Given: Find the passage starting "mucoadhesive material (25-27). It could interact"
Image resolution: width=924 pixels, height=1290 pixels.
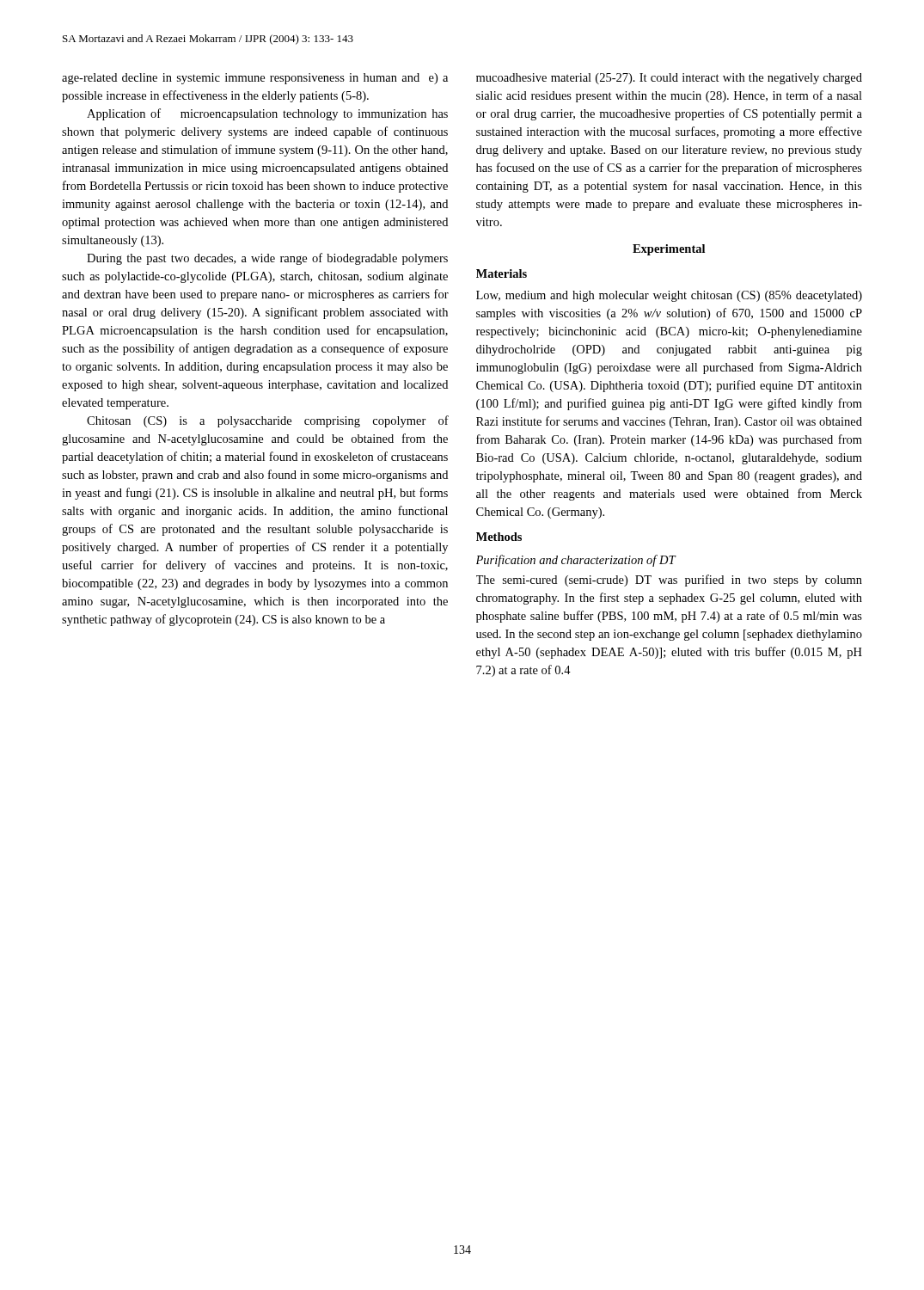Looking at the screenshot, I should tap(669, 150).
